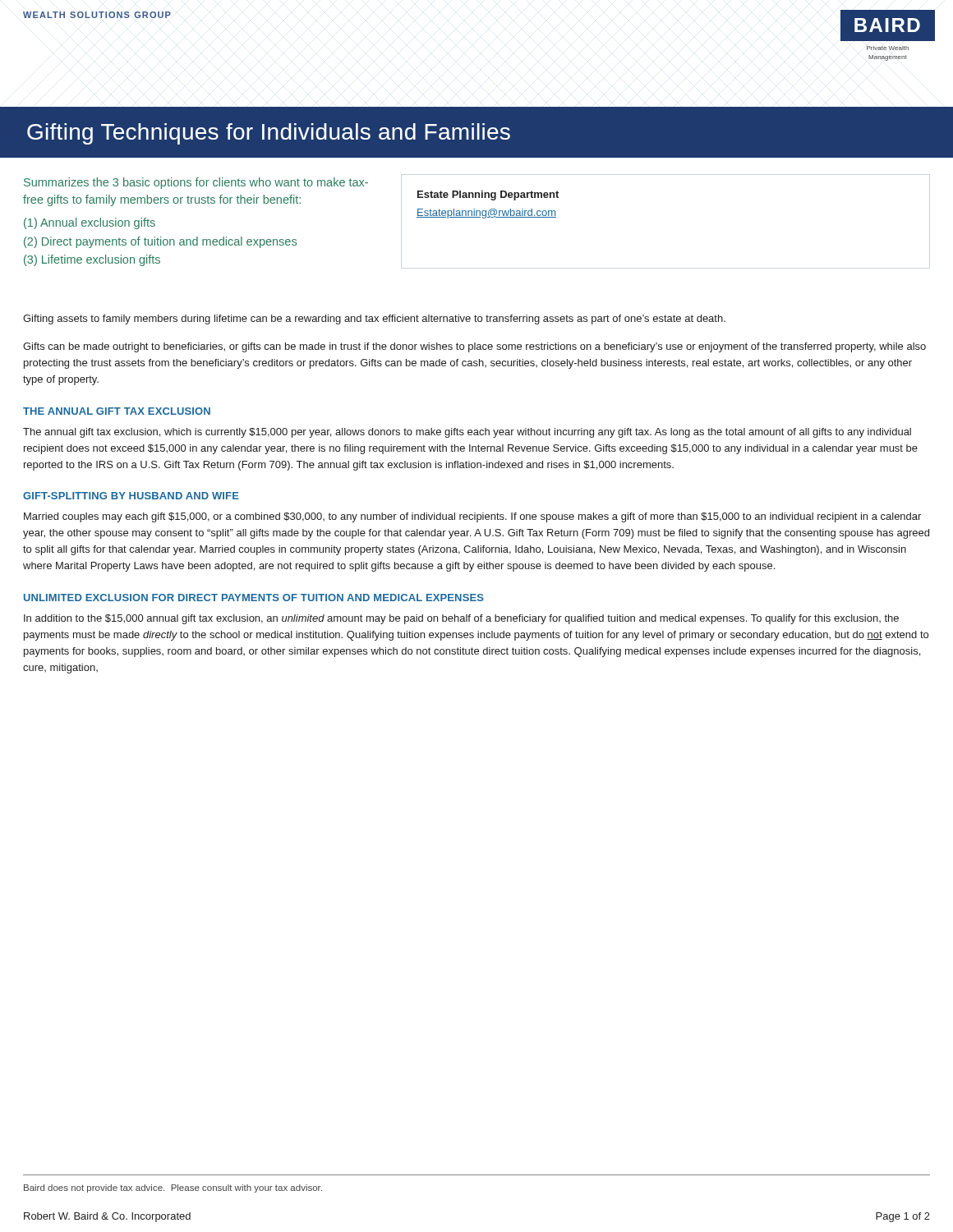Find the block on this page that starts "Summarizes the 3 basic options for"

pyautogui.click(x=200, y=191)
